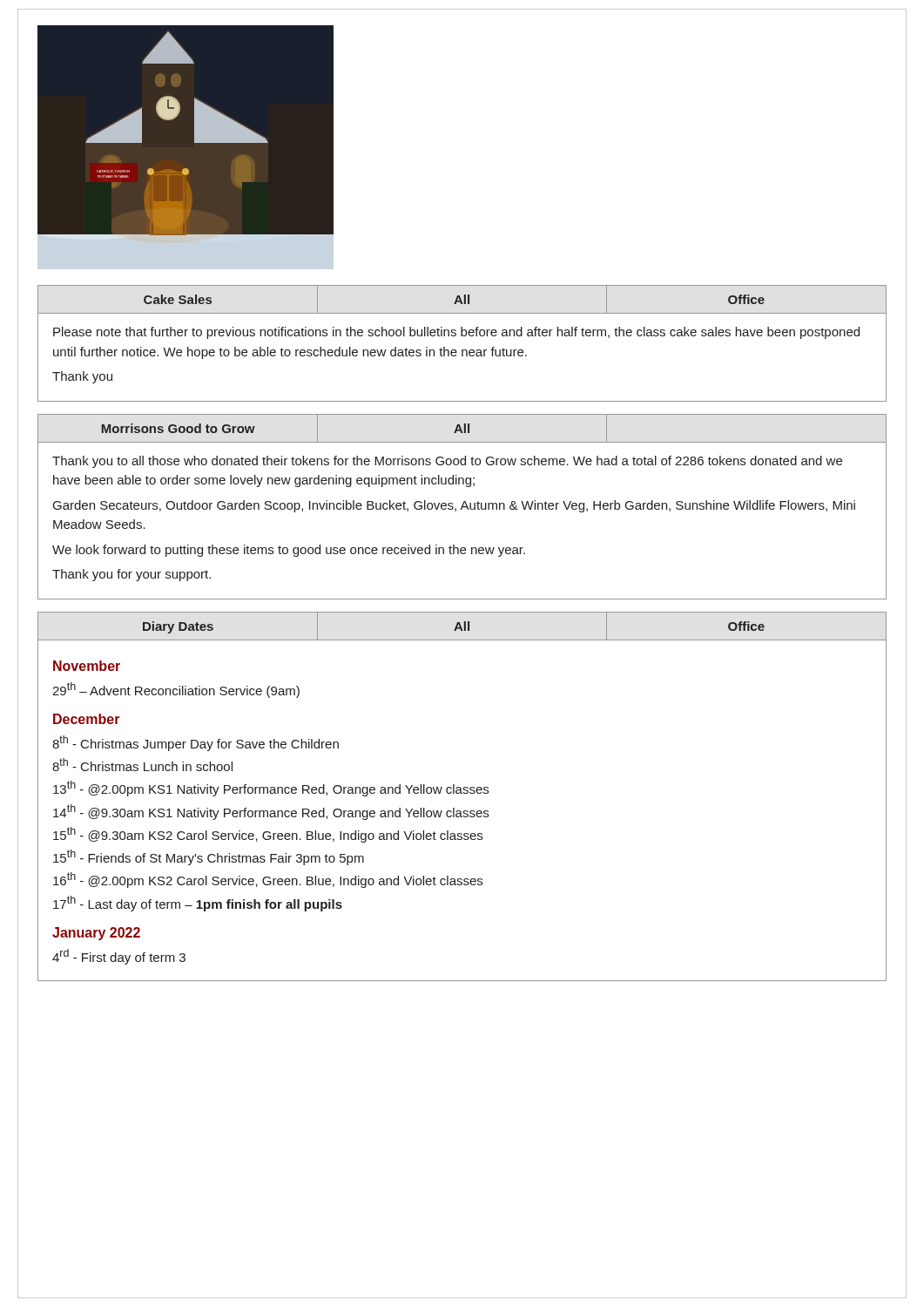This screenshot has width=924, height=1307.
Task: Locate the table with the text "Morrisons Good to Grow"
Action: click(462, 428)
